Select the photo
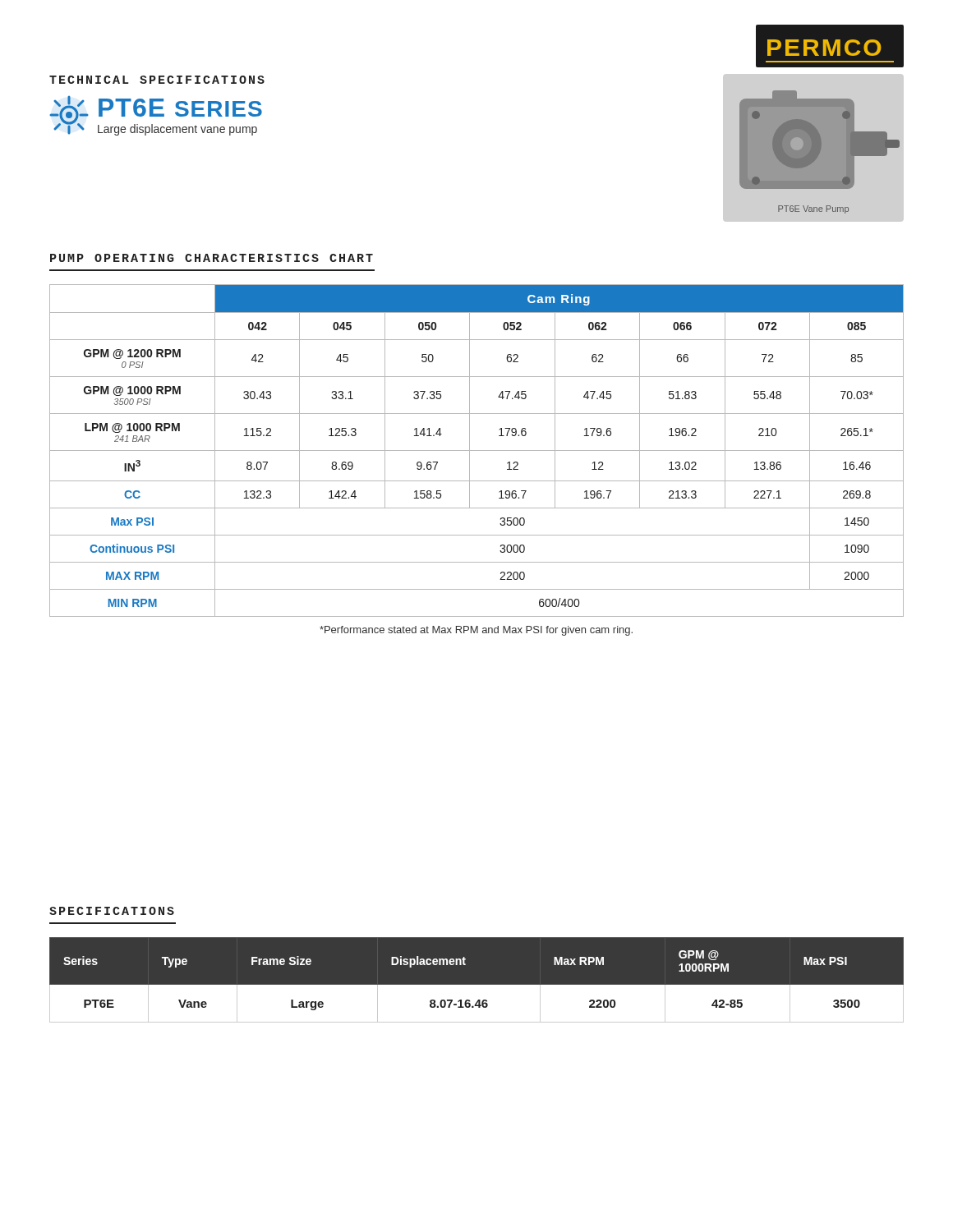Image resolution: width=953 pixels, height=1232 pixels. coord(813,148)
